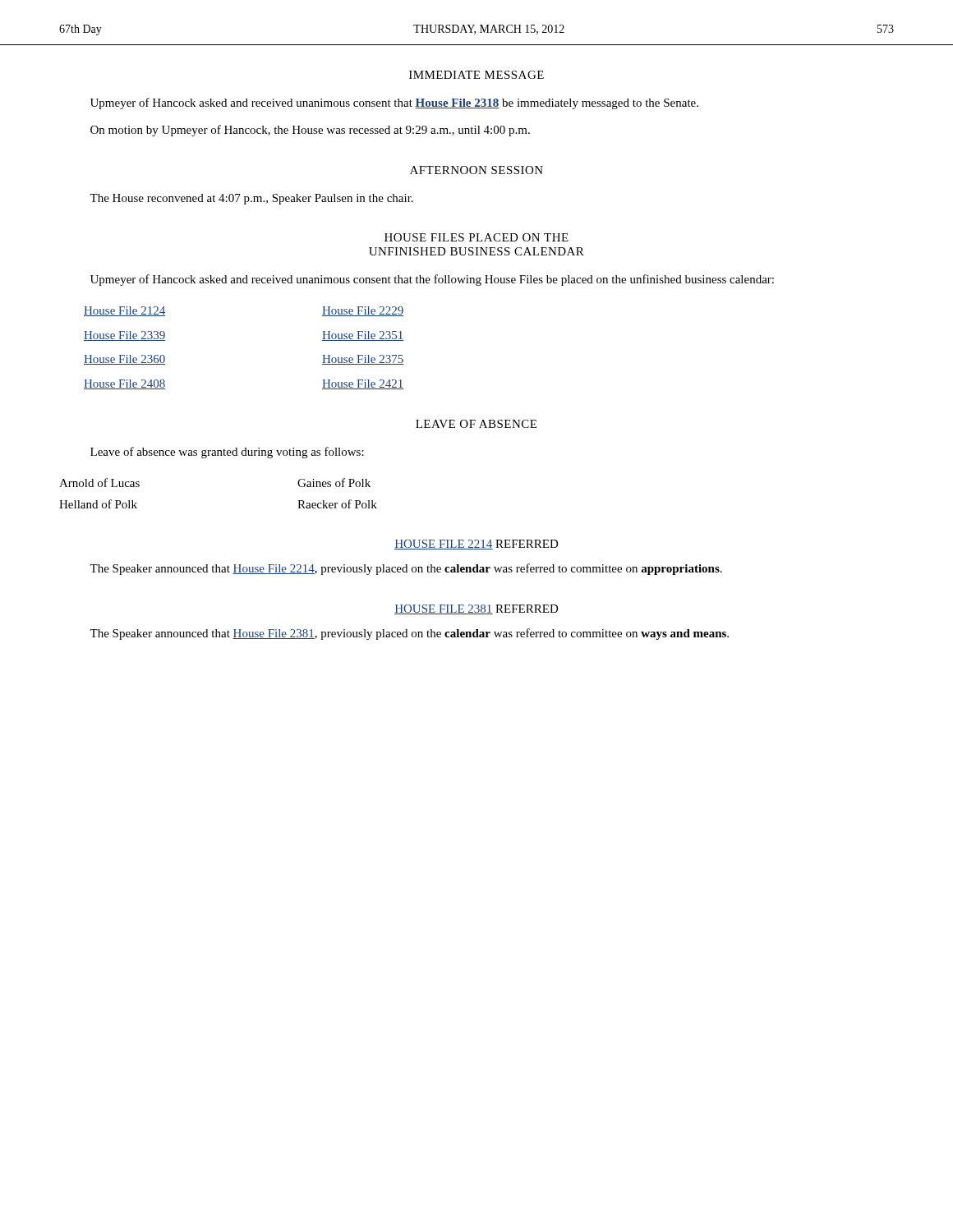Find "LEAVE OF ABSENCE" on this page
This screenshot has height=1232, width=953.
point(476,424)
